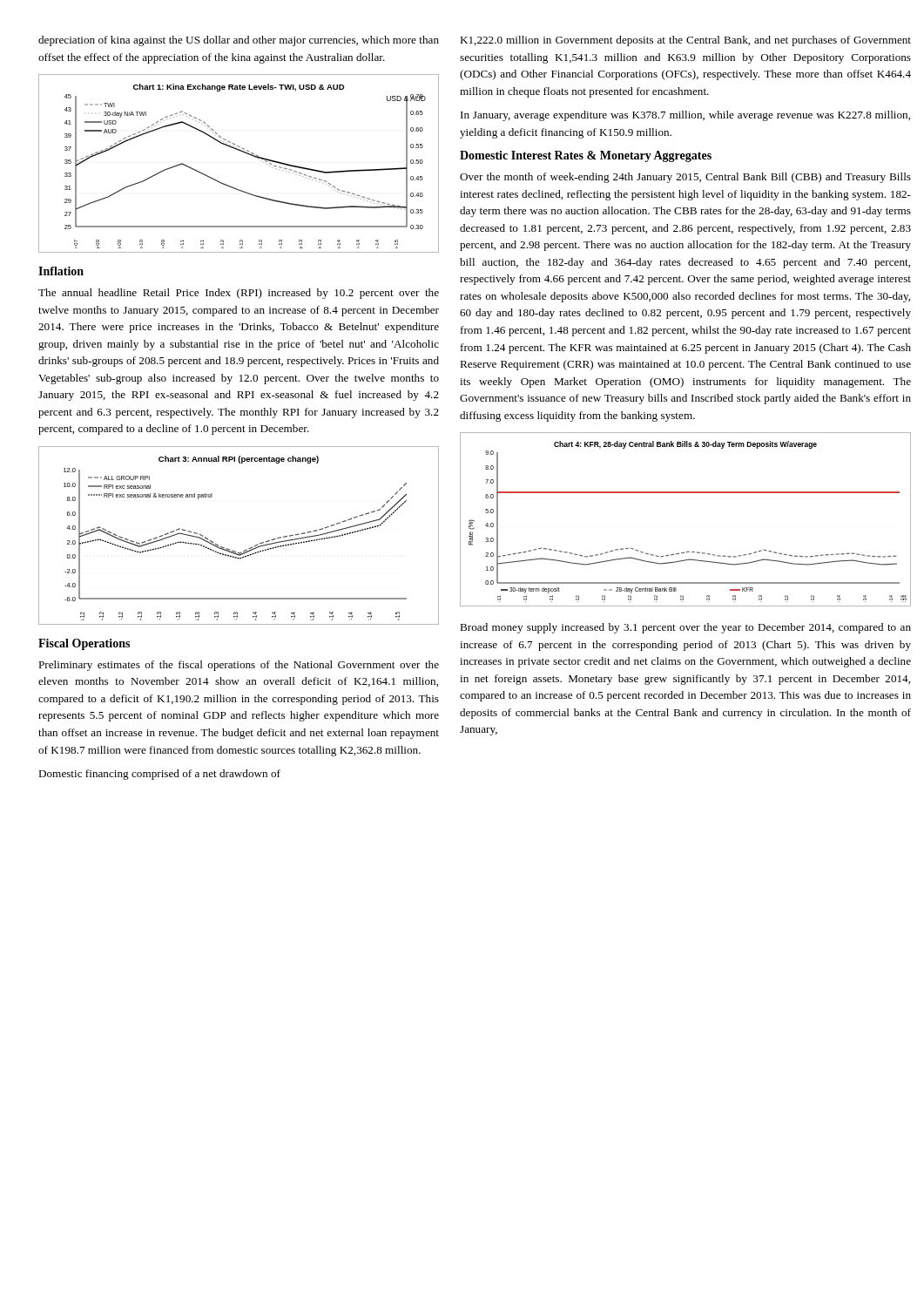The image size is (924, 1307).
Task: Point to the region starting "Fiscal Operations"
Action: [x=84, y=643]
